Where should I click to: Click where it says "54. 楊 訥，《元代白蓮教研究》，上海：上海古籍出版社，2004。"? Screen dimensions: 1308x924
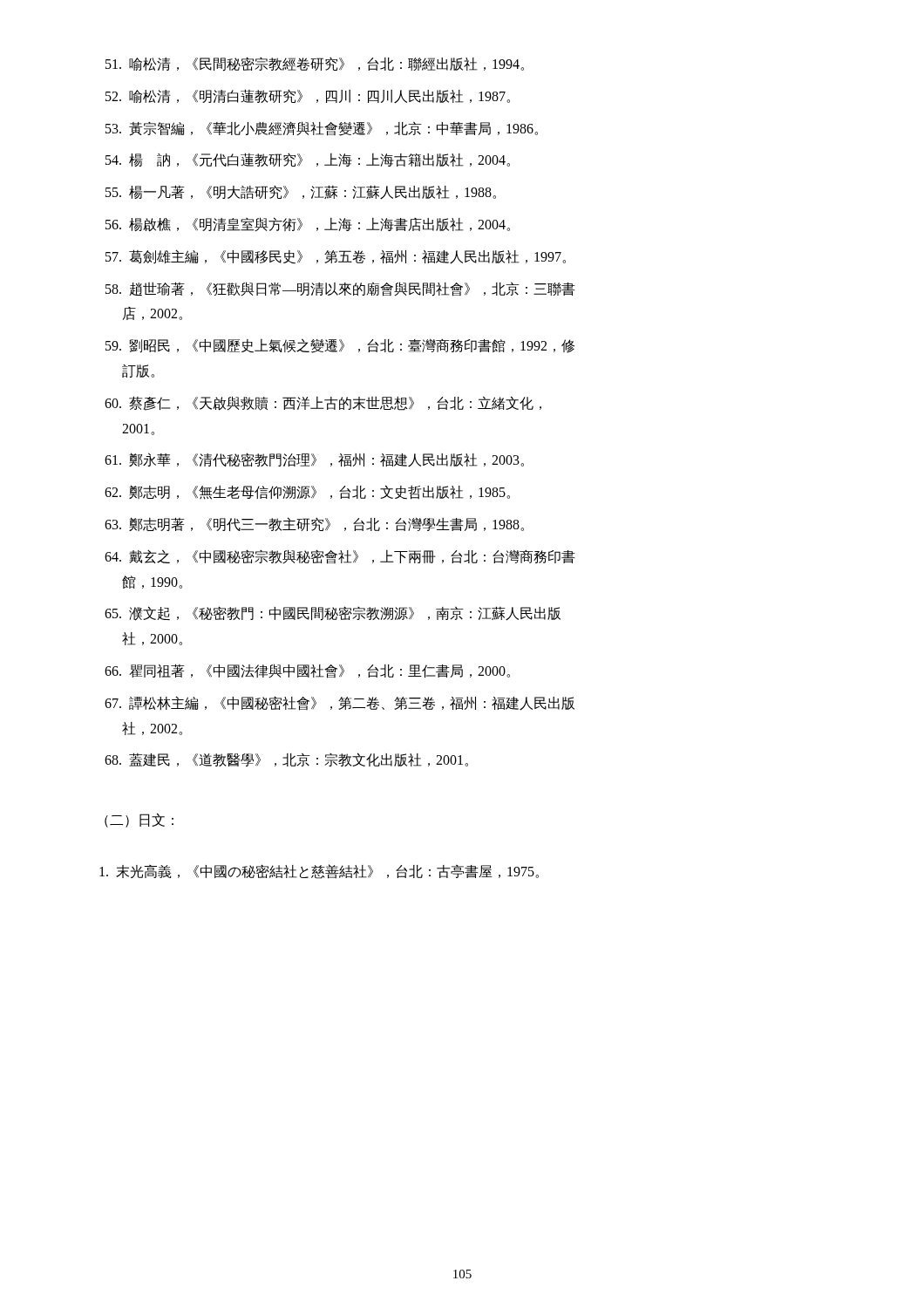[462, 161]
